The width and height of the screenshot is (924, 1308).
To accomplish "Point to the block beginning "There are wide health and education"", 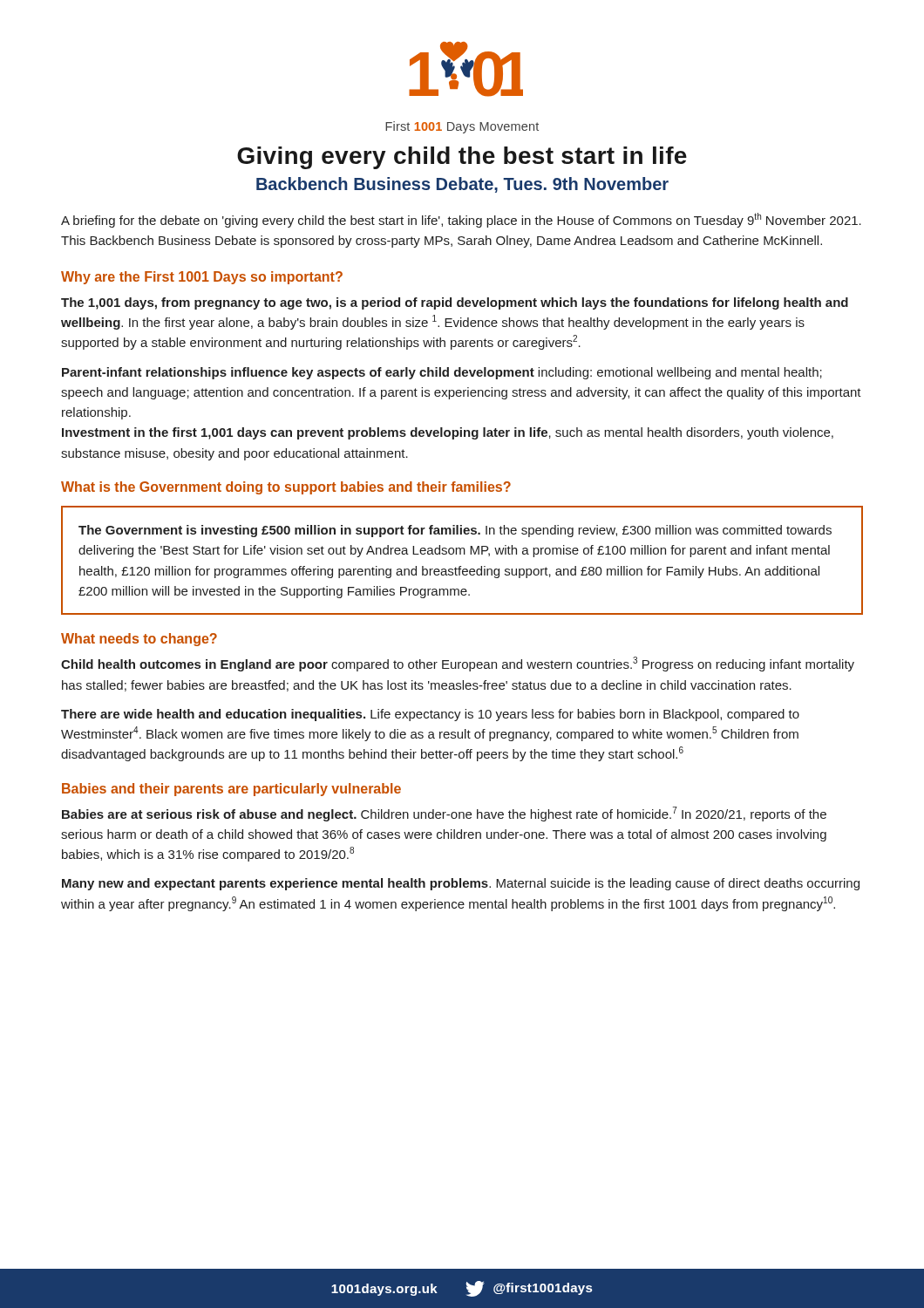I will (x=430, y=734).
